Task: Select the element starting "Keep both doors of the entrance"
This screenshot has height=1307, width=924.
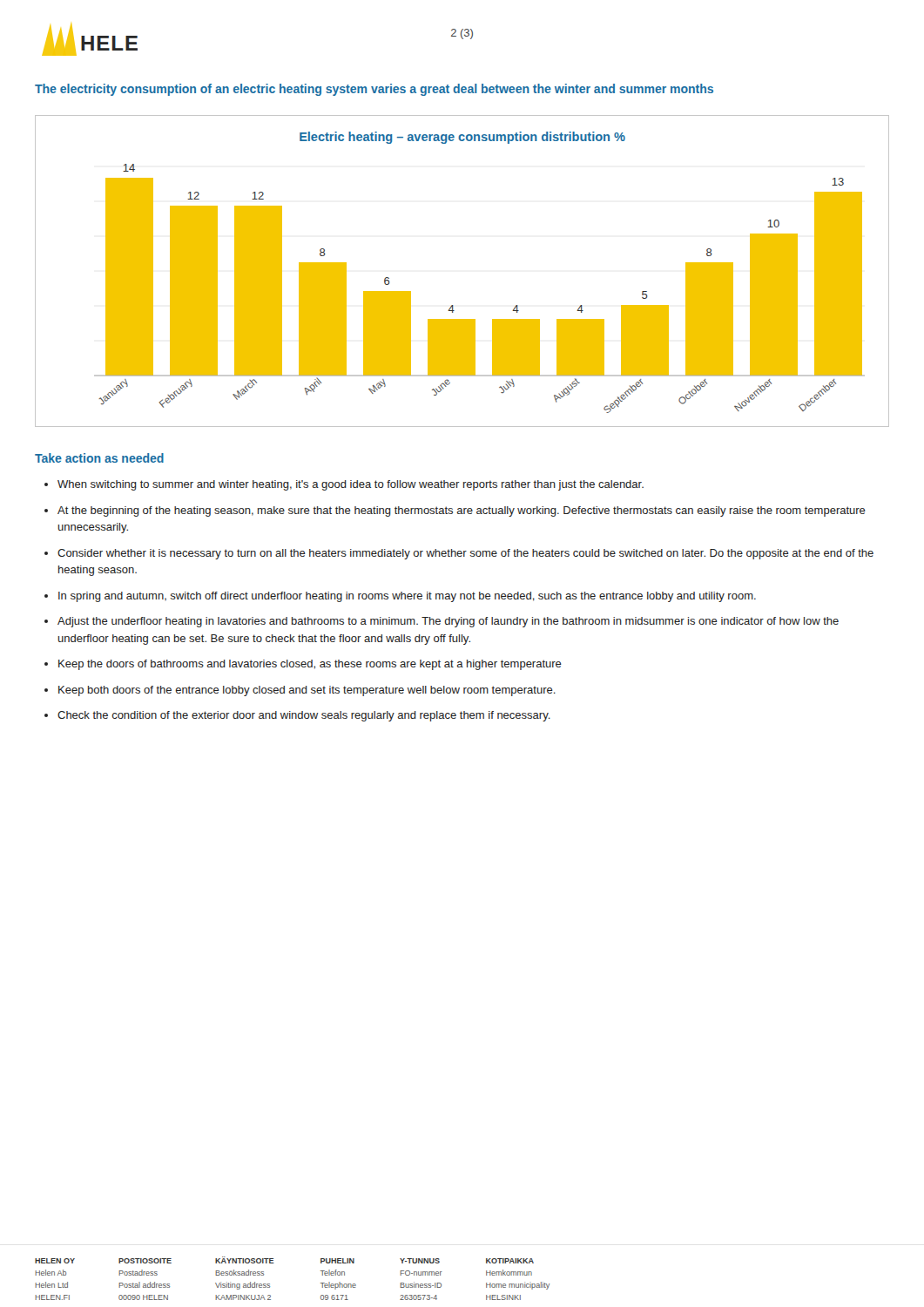Action: coord(307,689)
